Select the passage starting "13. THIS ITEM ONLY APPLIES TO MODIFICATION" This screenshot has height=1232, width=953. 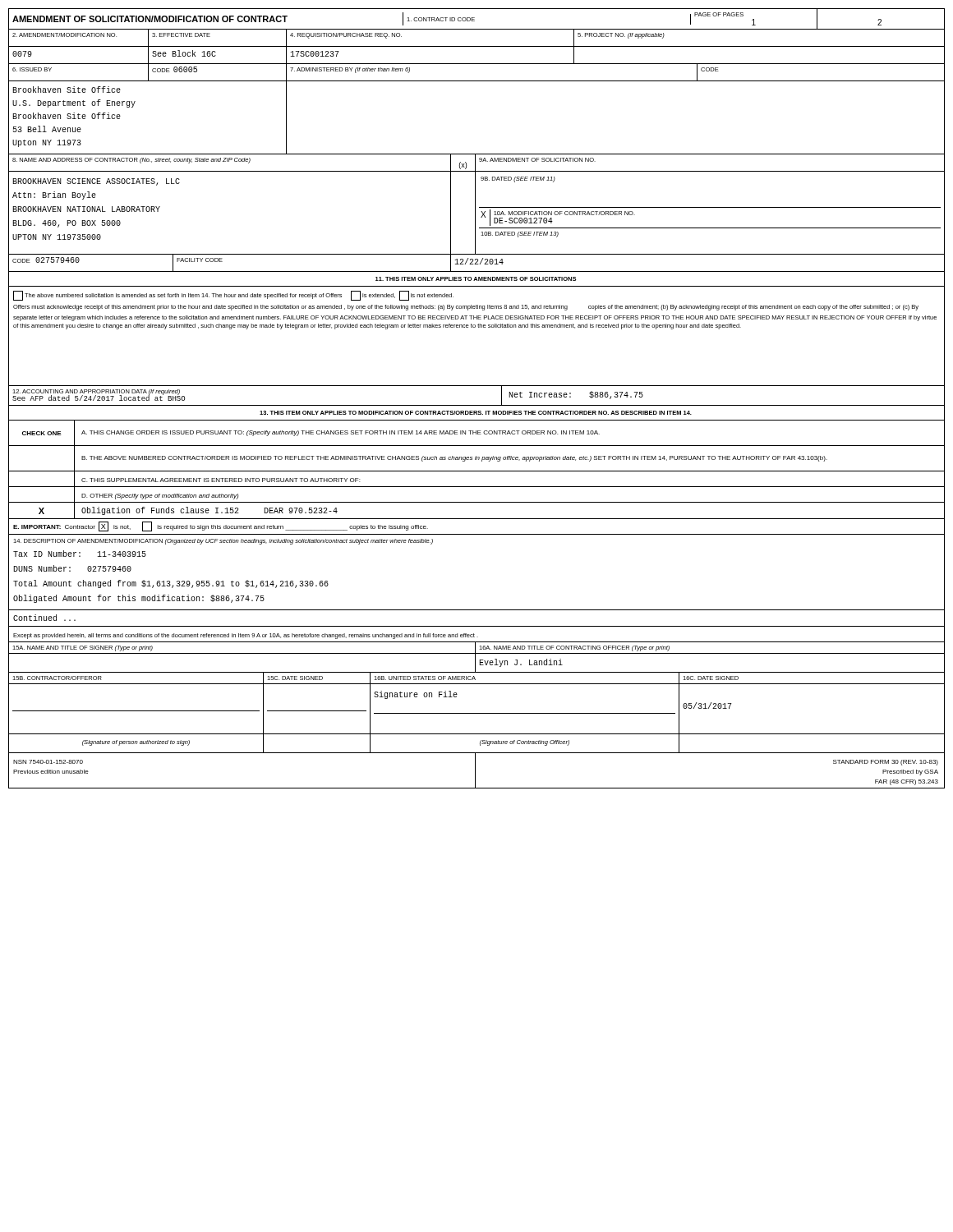point(476,413)
